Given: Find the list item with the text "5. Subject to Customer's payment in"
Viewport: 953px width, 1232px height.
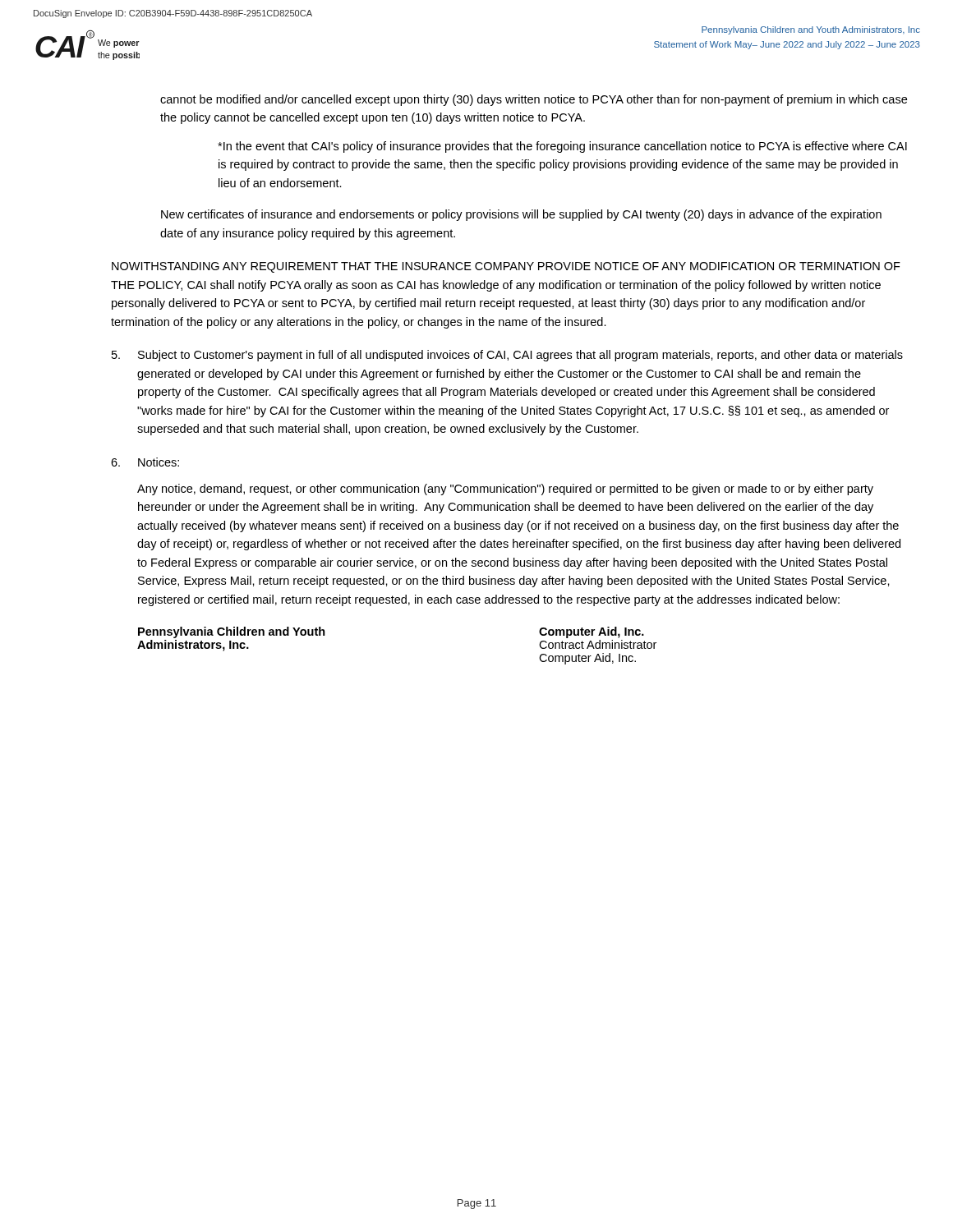Looking at the screenshot, I should tap(509, 392).
